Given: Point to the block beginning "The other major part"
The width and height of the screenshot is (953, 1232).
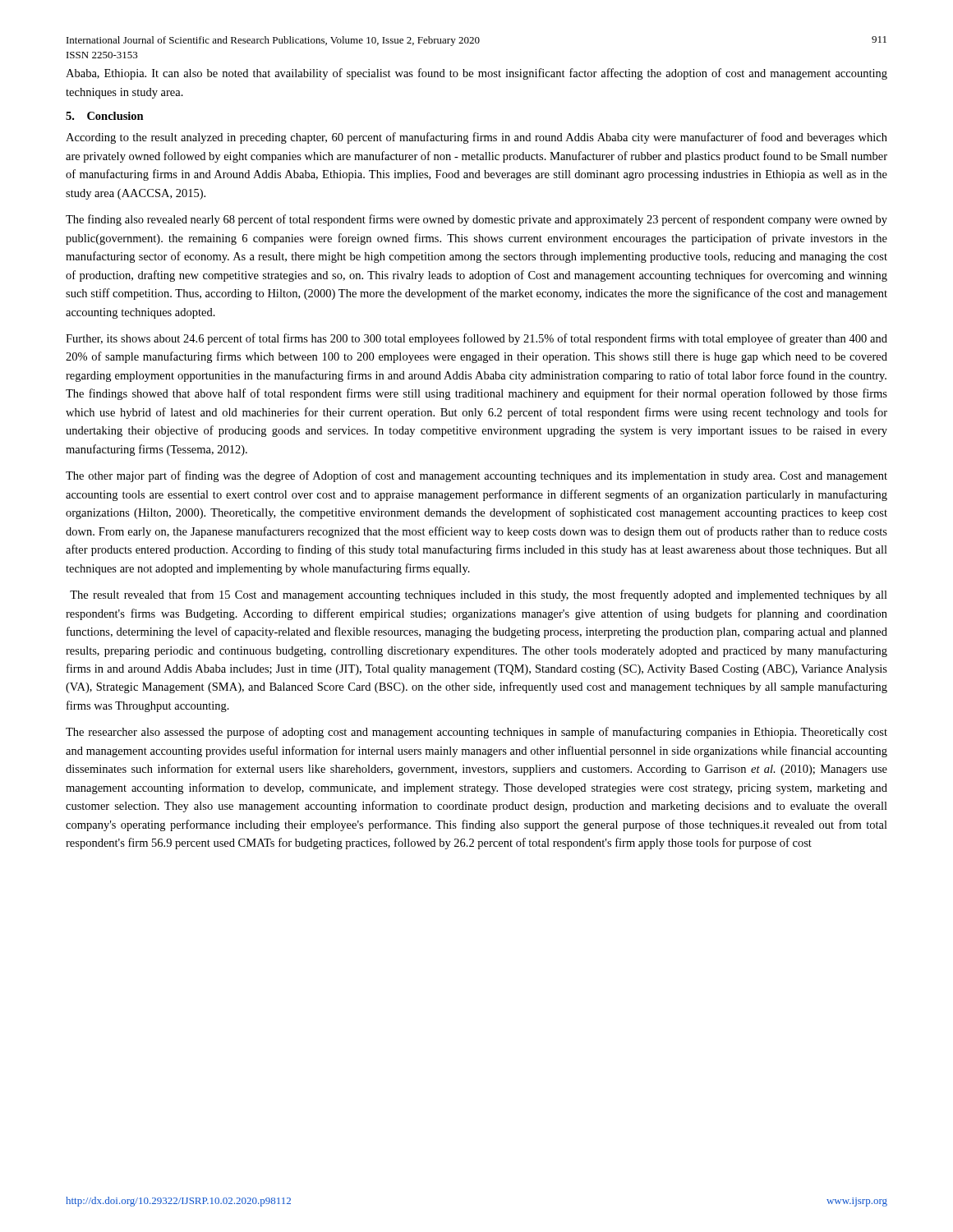Looking at the screenshot, I should coord(476,522).
